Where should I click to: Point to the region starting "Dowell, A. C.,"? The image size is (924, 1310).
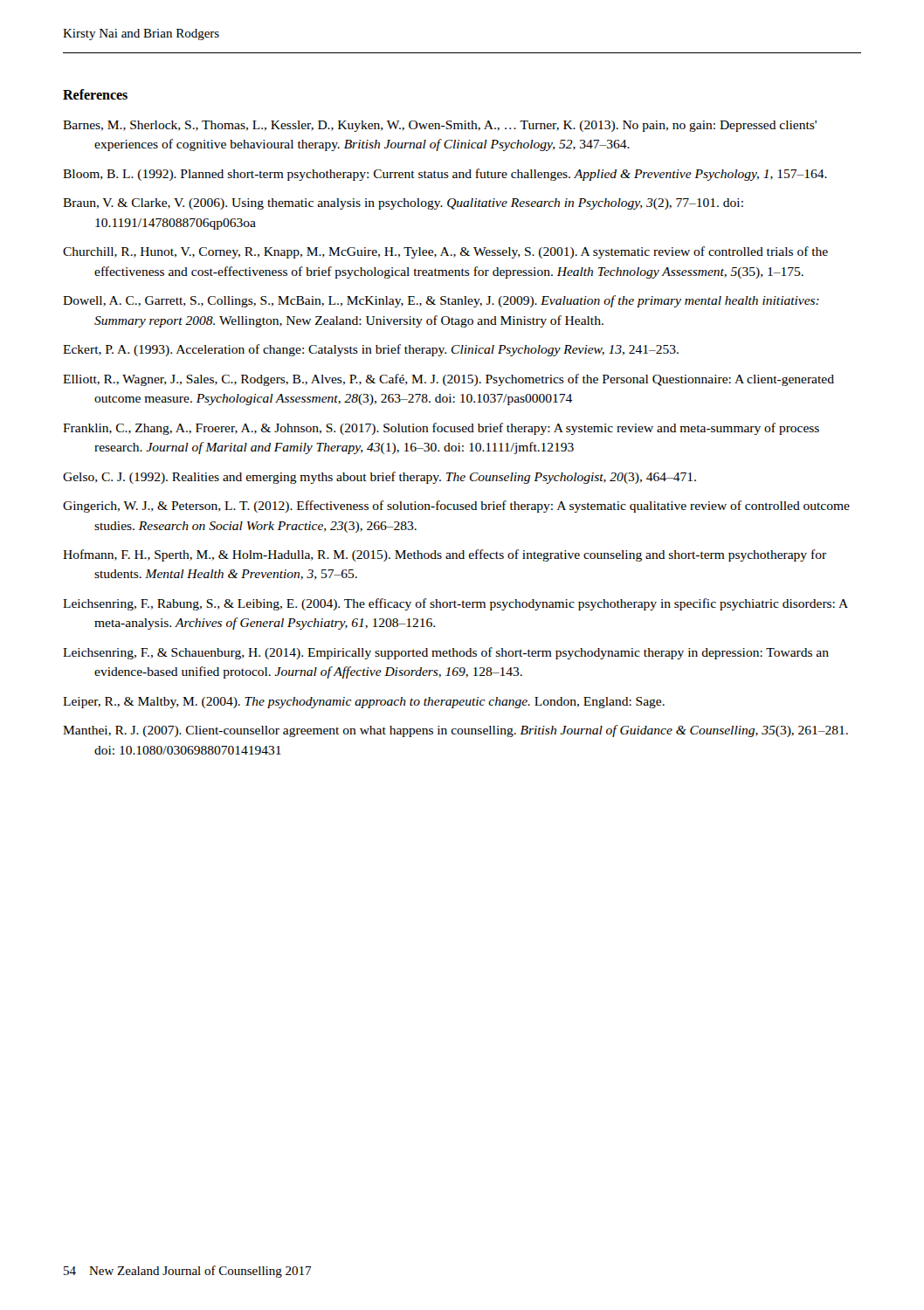pyautogui.click(x=441, y=310)
